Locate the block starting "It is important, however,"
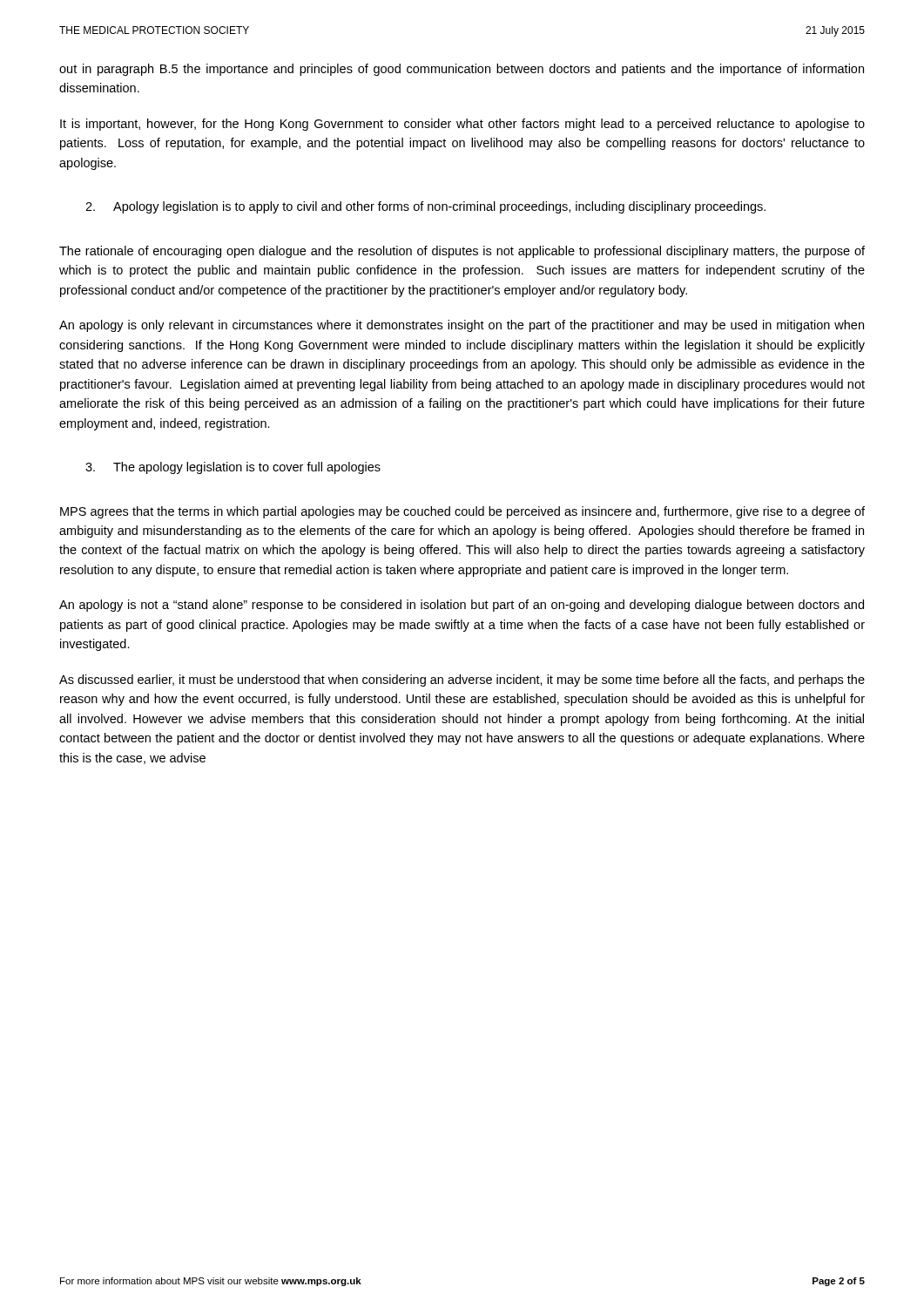This screenshot has width=924, height=1307. (462, 143)
